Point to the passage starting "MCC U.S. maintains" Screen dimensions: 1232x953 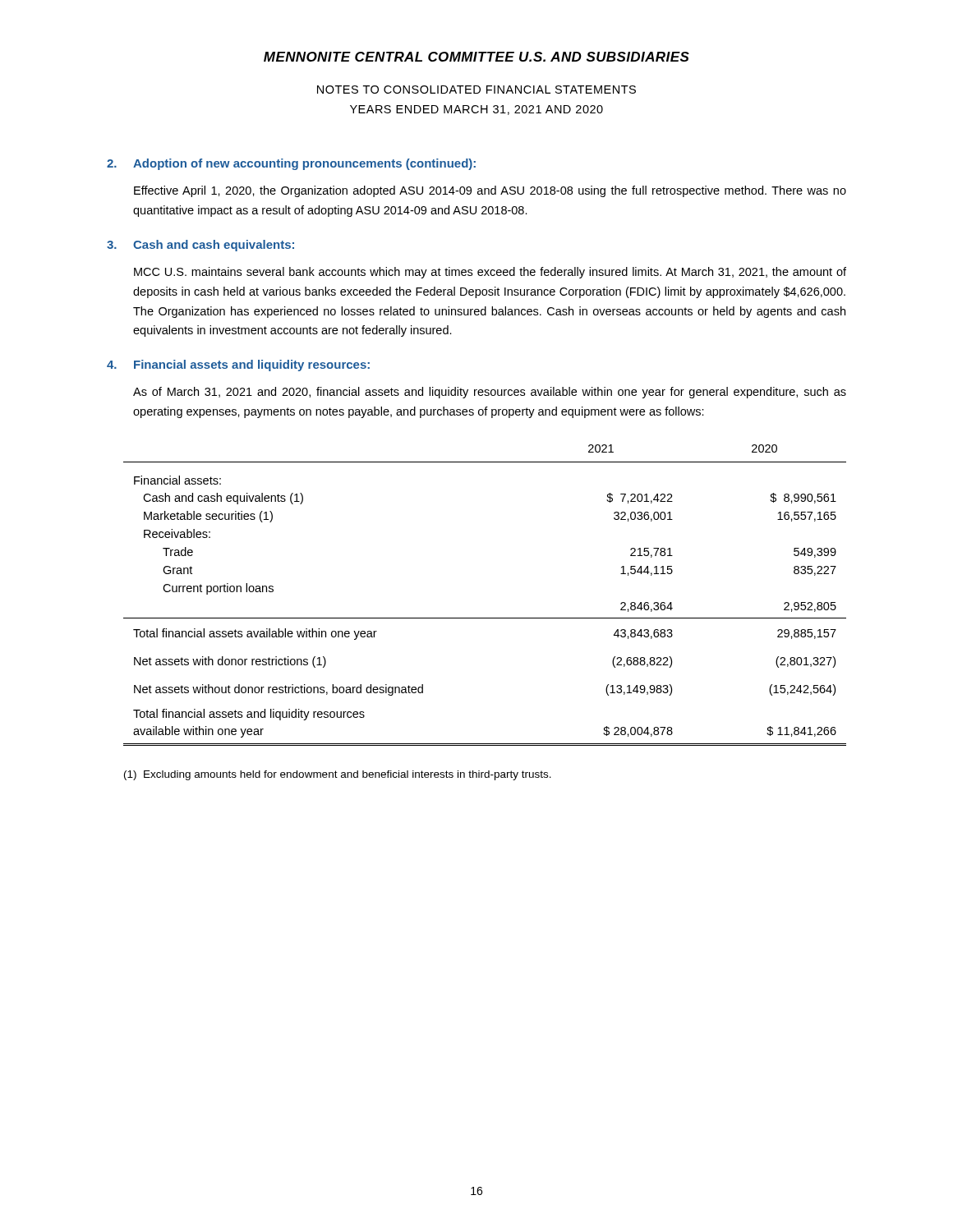pyautogui.click(x=490, y=301)
